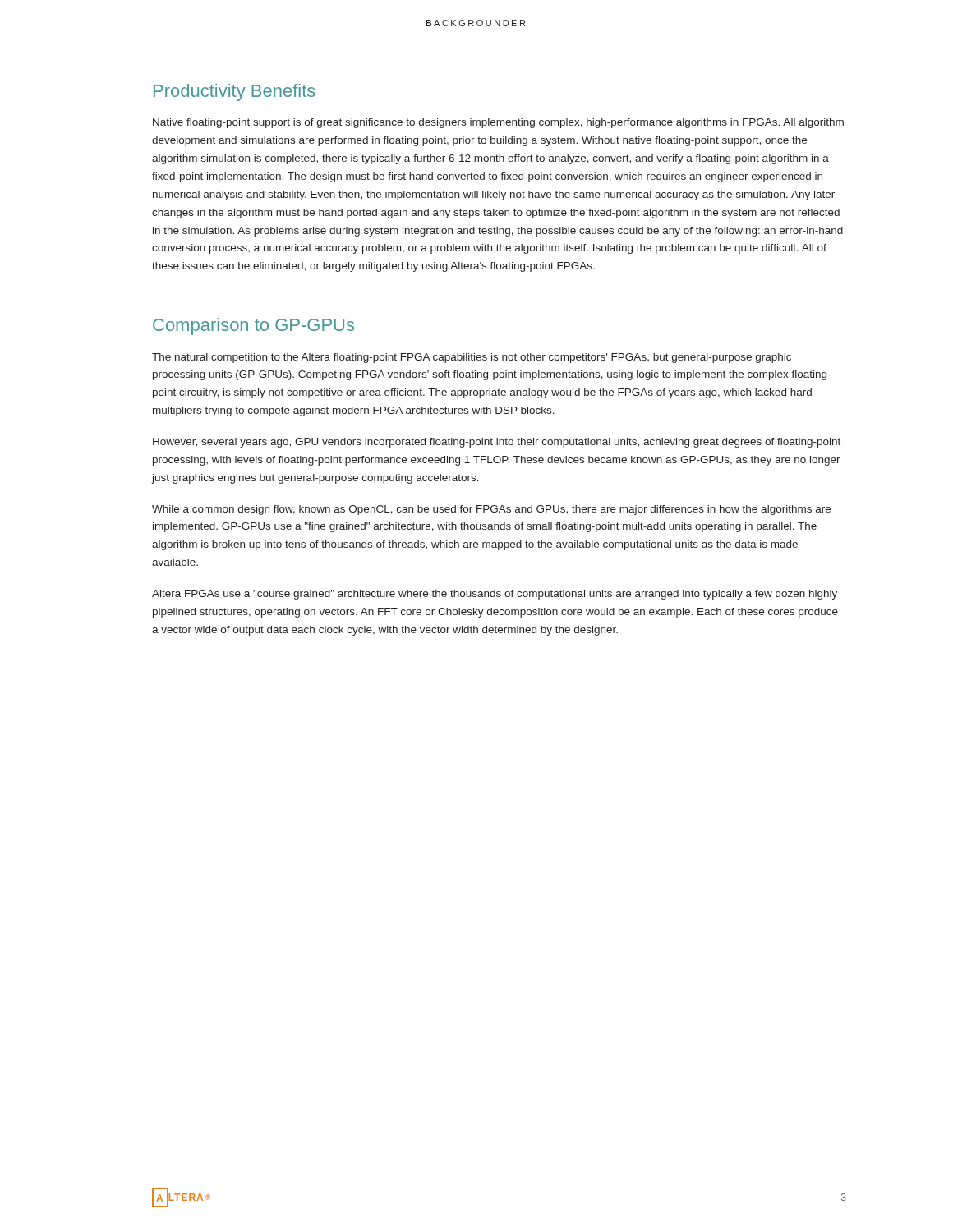Image resolution: width=953 pixels, height=1232 pixels.
Task: Click on the element starting "While a common design flow,"
Action: 499,536
